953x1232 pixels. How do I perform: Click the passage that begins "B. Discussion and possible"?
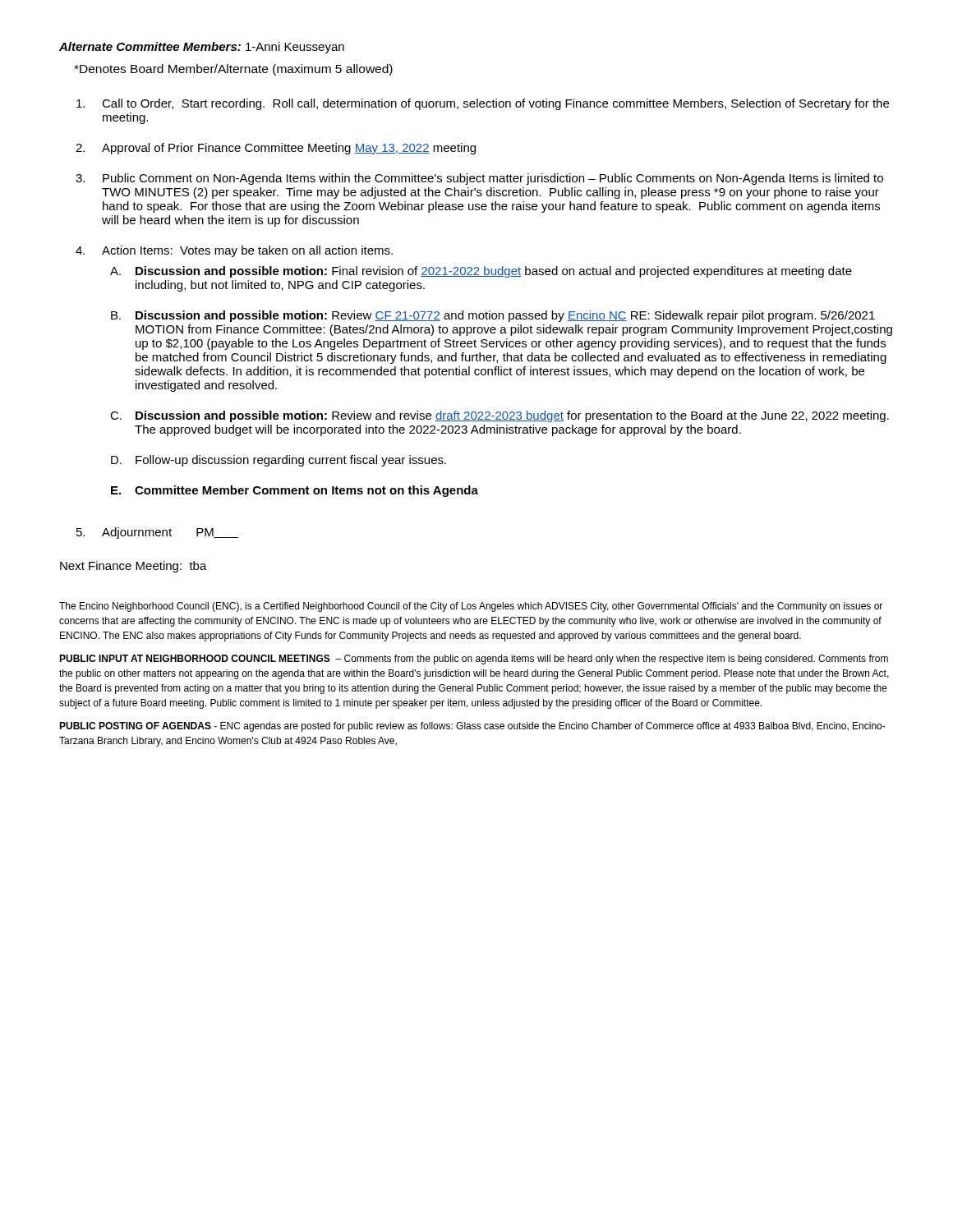[x=502, y=350]
